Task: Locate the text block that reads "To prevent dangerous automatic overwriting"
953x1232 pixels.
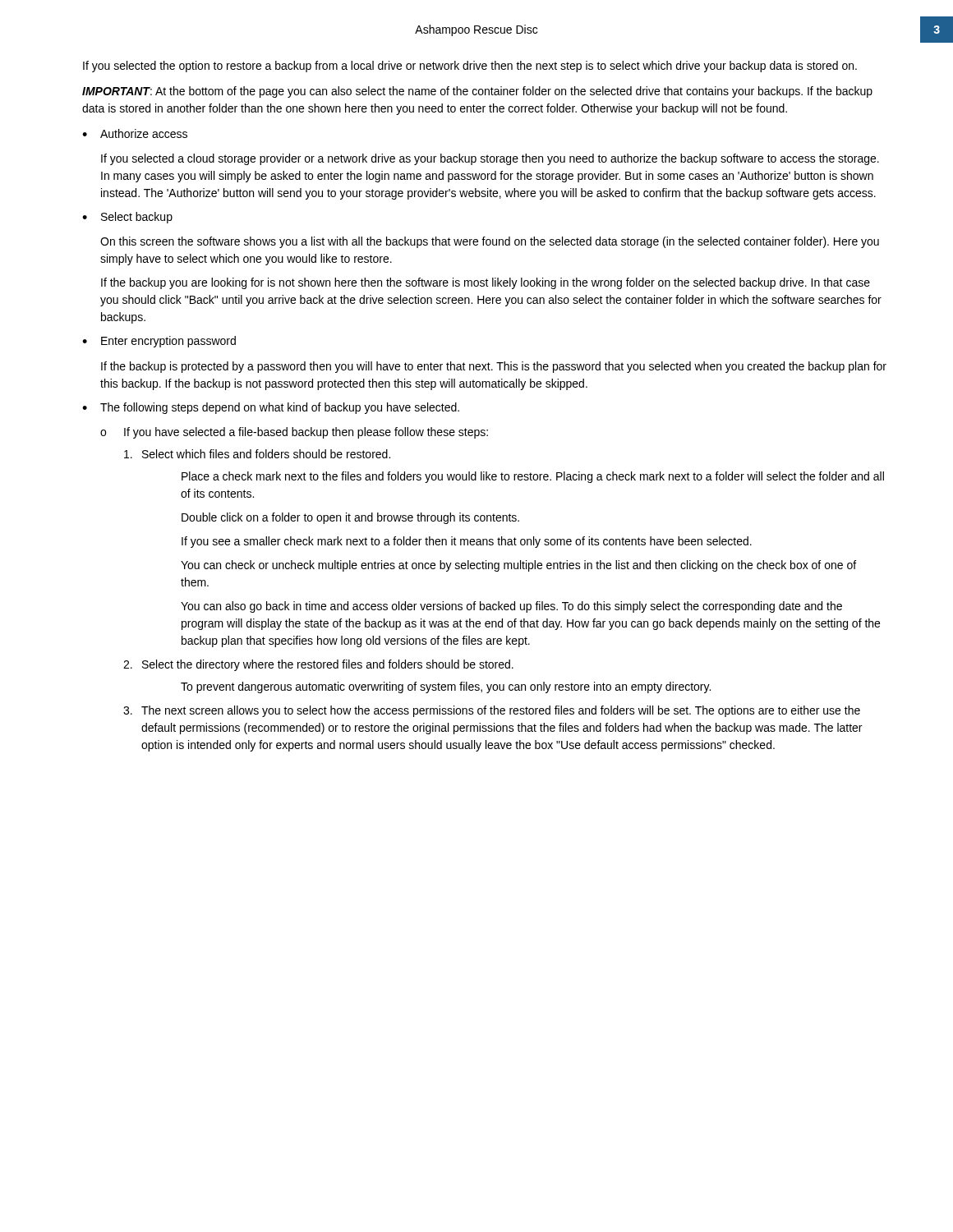Action: point(446,686)
